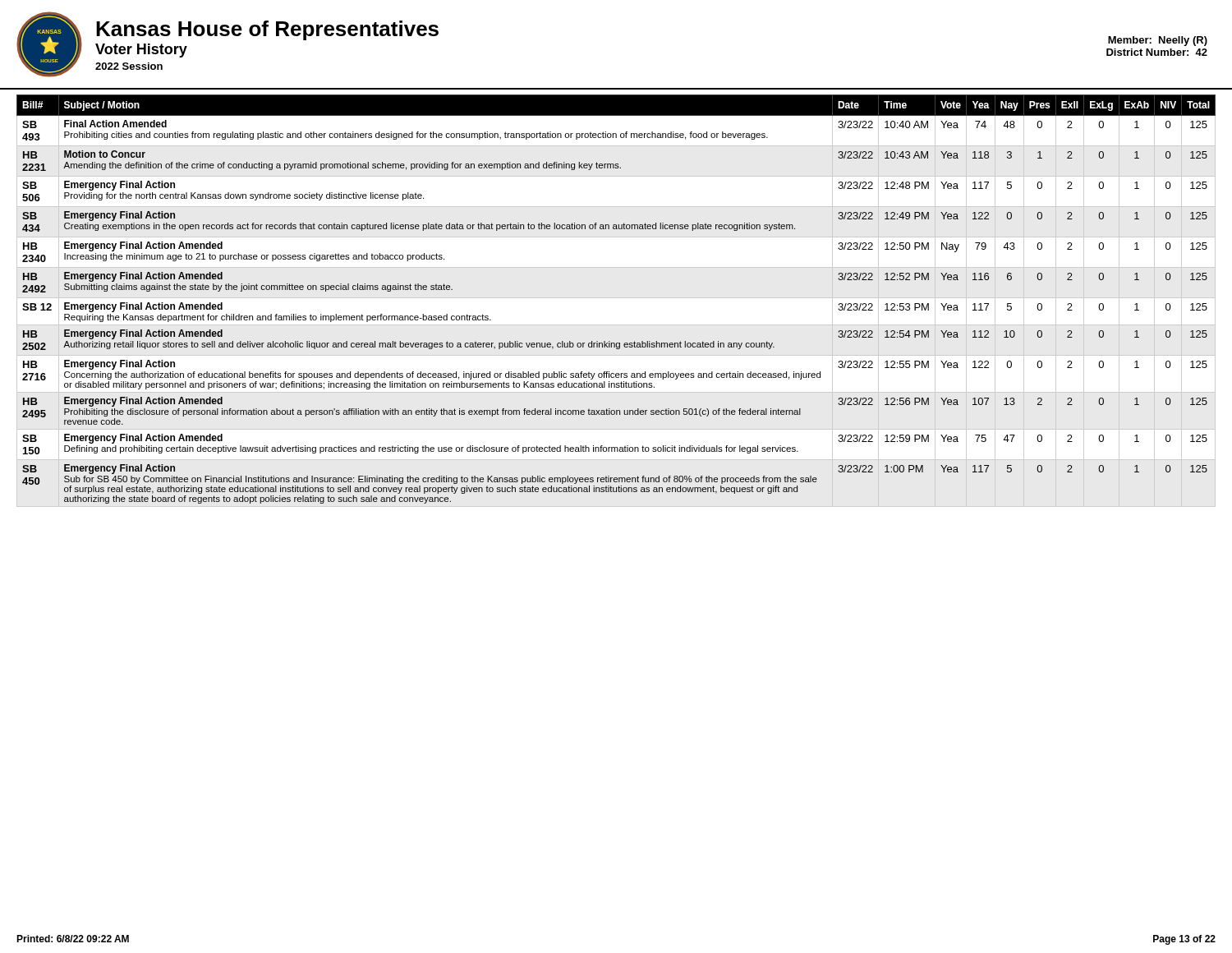Find the table that mentions "Subject / Motion"
Viewport: 1232px width, 953px height.
pos(616,301)
